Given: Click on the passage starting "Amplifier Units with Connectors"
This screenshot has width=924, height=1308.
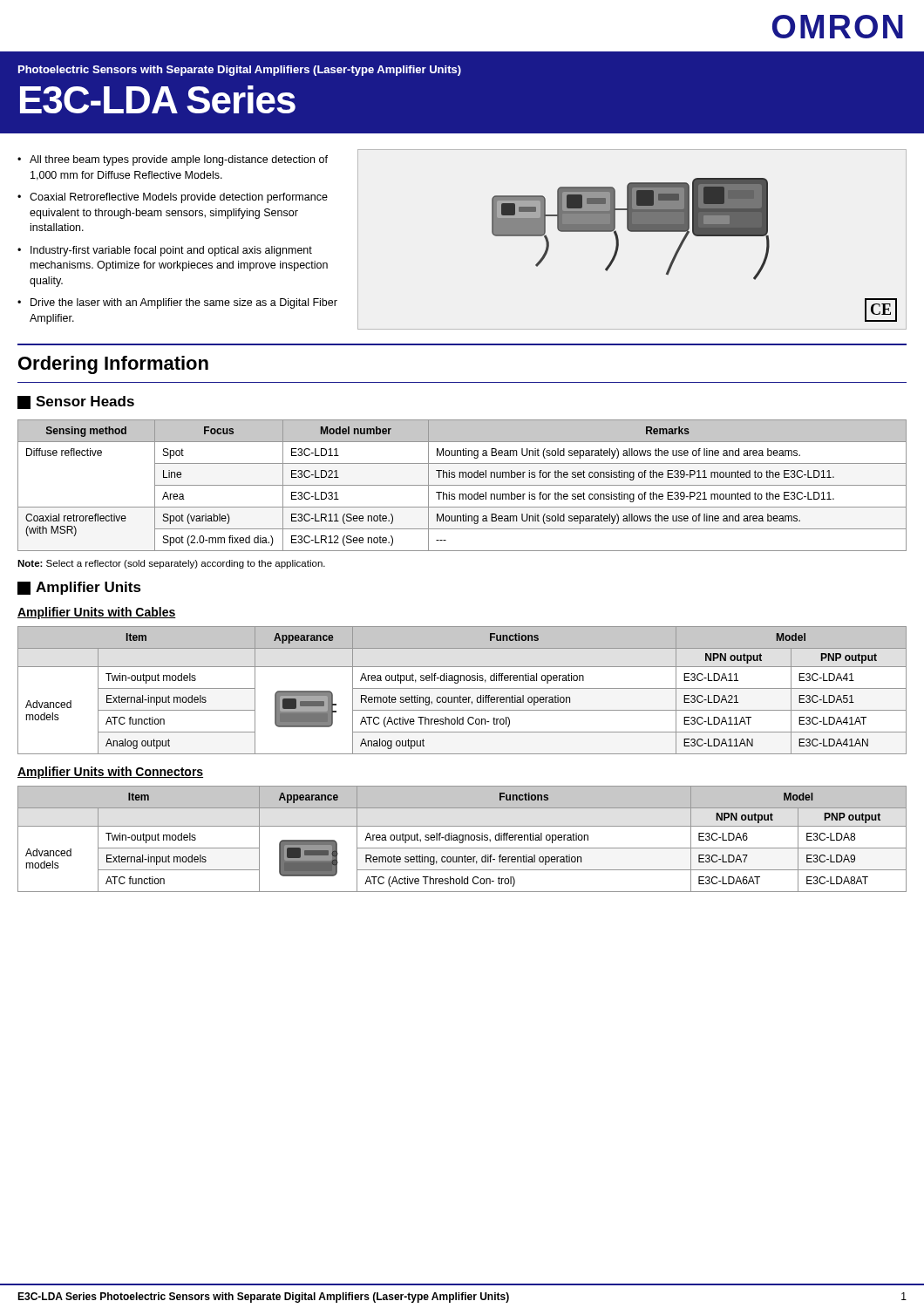Looking at the screenshot, I should click(x=110, y=773).
